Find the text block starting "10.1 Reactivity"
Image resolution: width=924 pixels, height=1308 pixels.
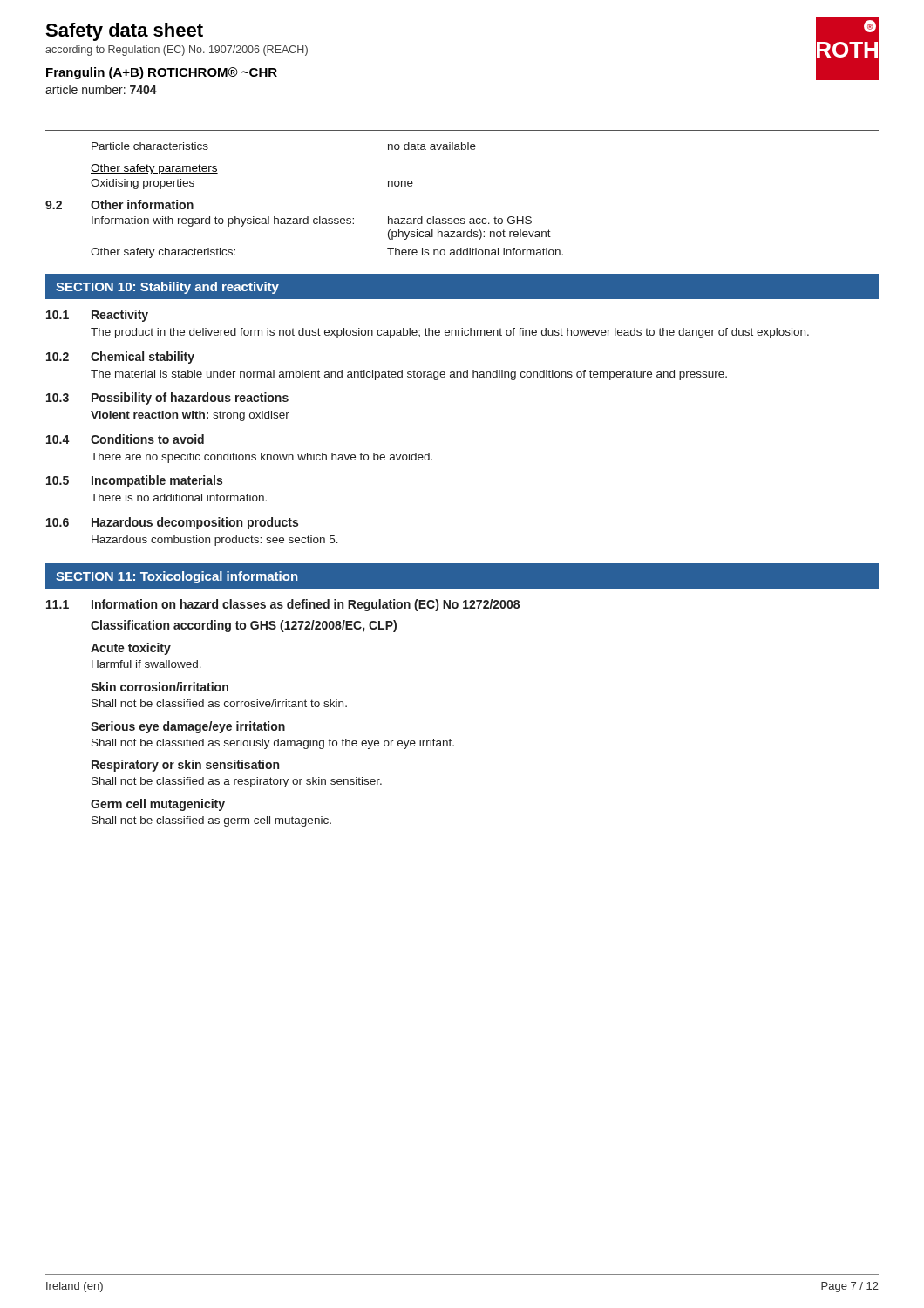tap(97, 315)
